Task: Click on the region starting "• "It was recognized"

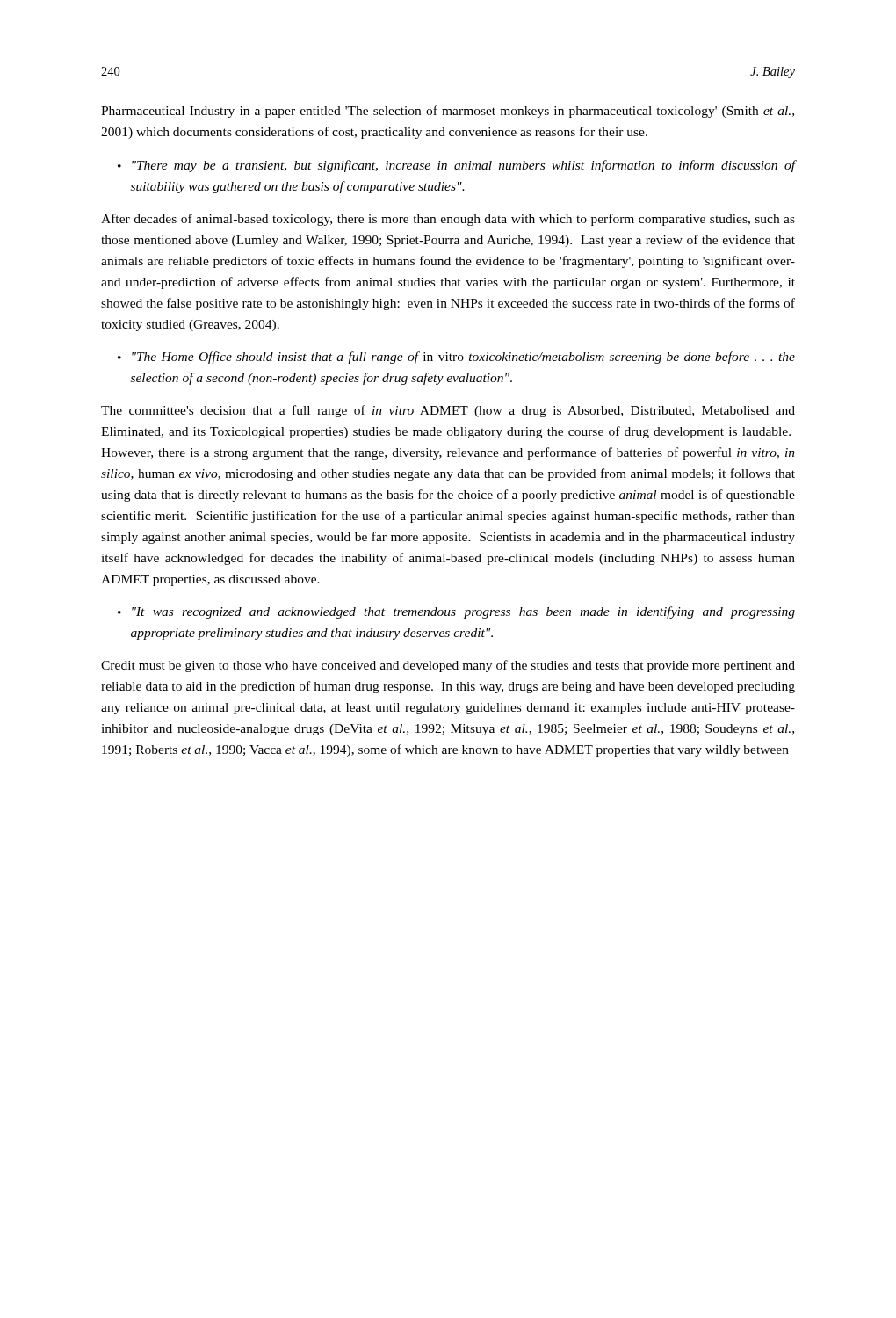Action: click(456, 622)
